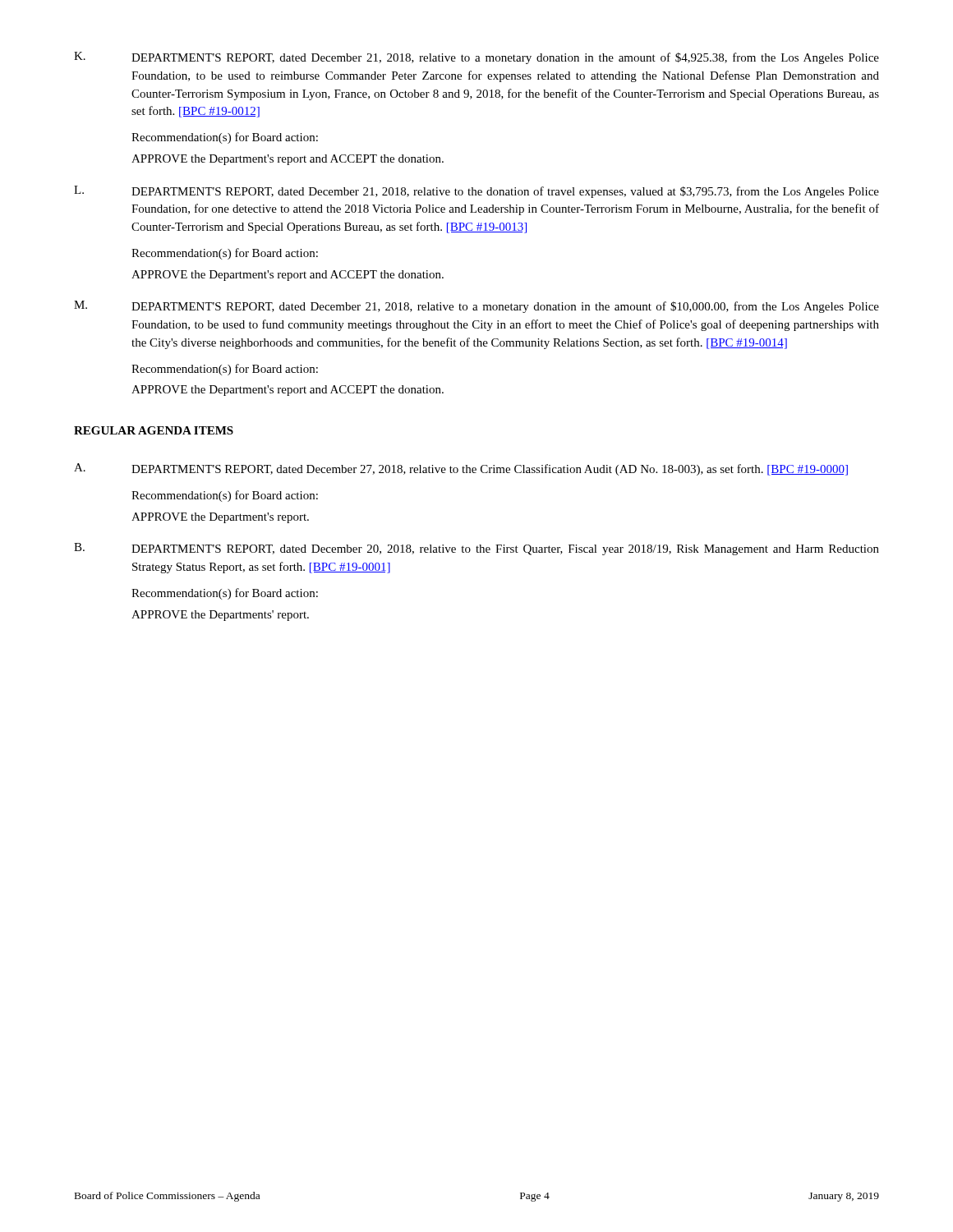Select the list item that says "M. DEPARTMENT'S REPORT, dated December 21, 2018, relative"
Viewport: 953px width, 1232px height.
pos(476,325)
